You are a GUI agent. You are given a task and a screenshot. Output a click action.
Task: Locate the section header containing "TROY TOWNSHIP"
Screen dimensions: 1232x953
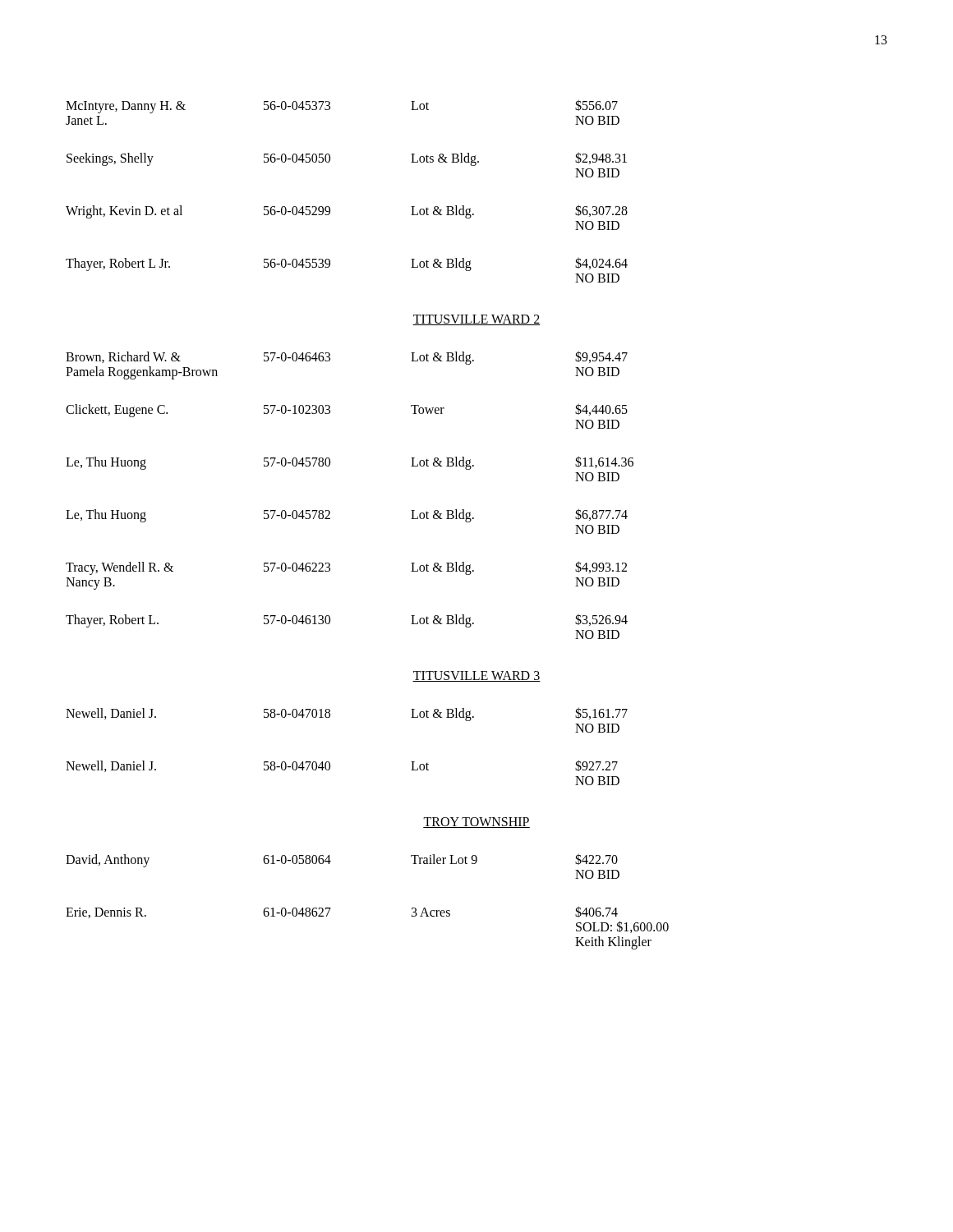coord(476,822)
